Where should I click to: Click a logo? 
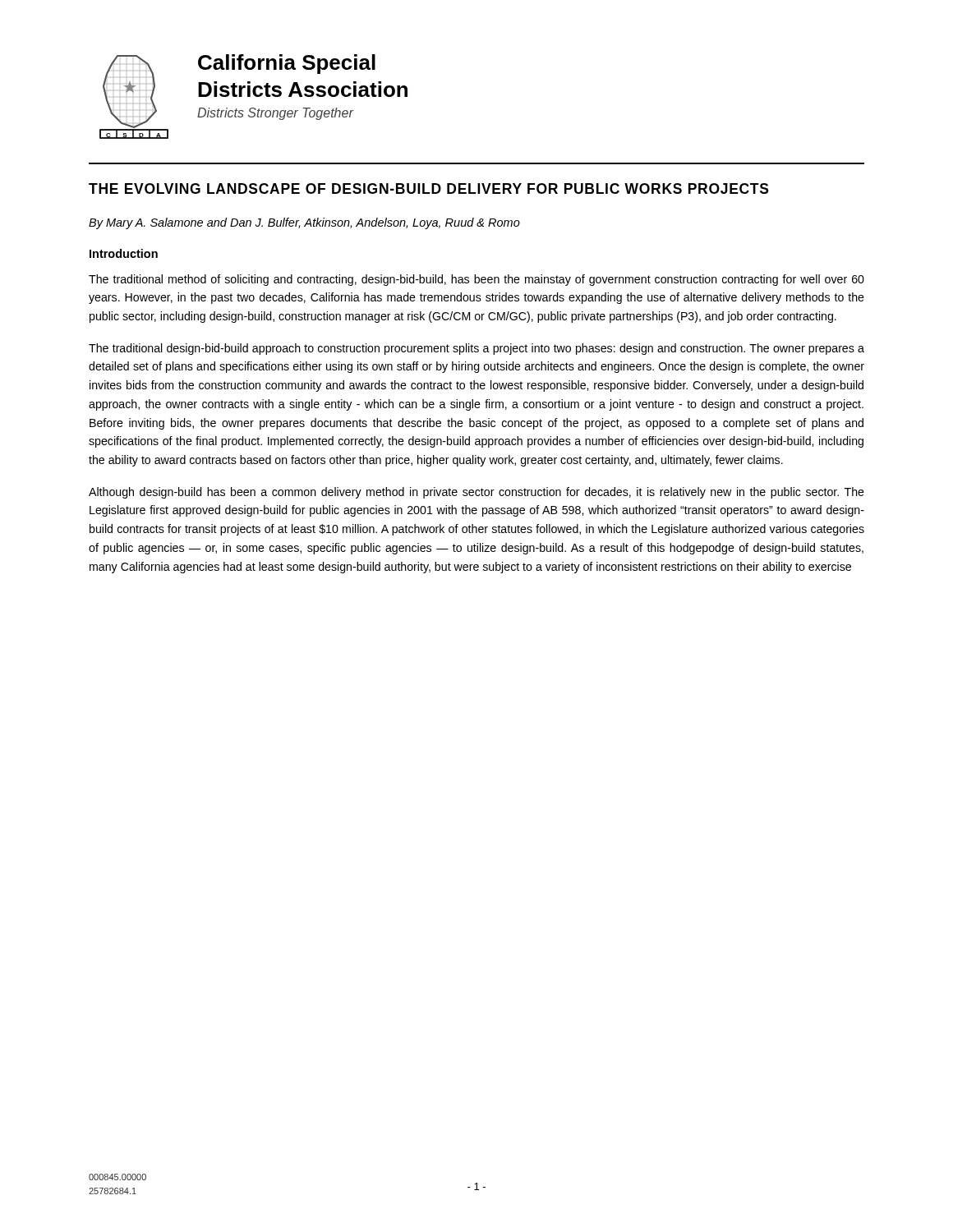476,94
